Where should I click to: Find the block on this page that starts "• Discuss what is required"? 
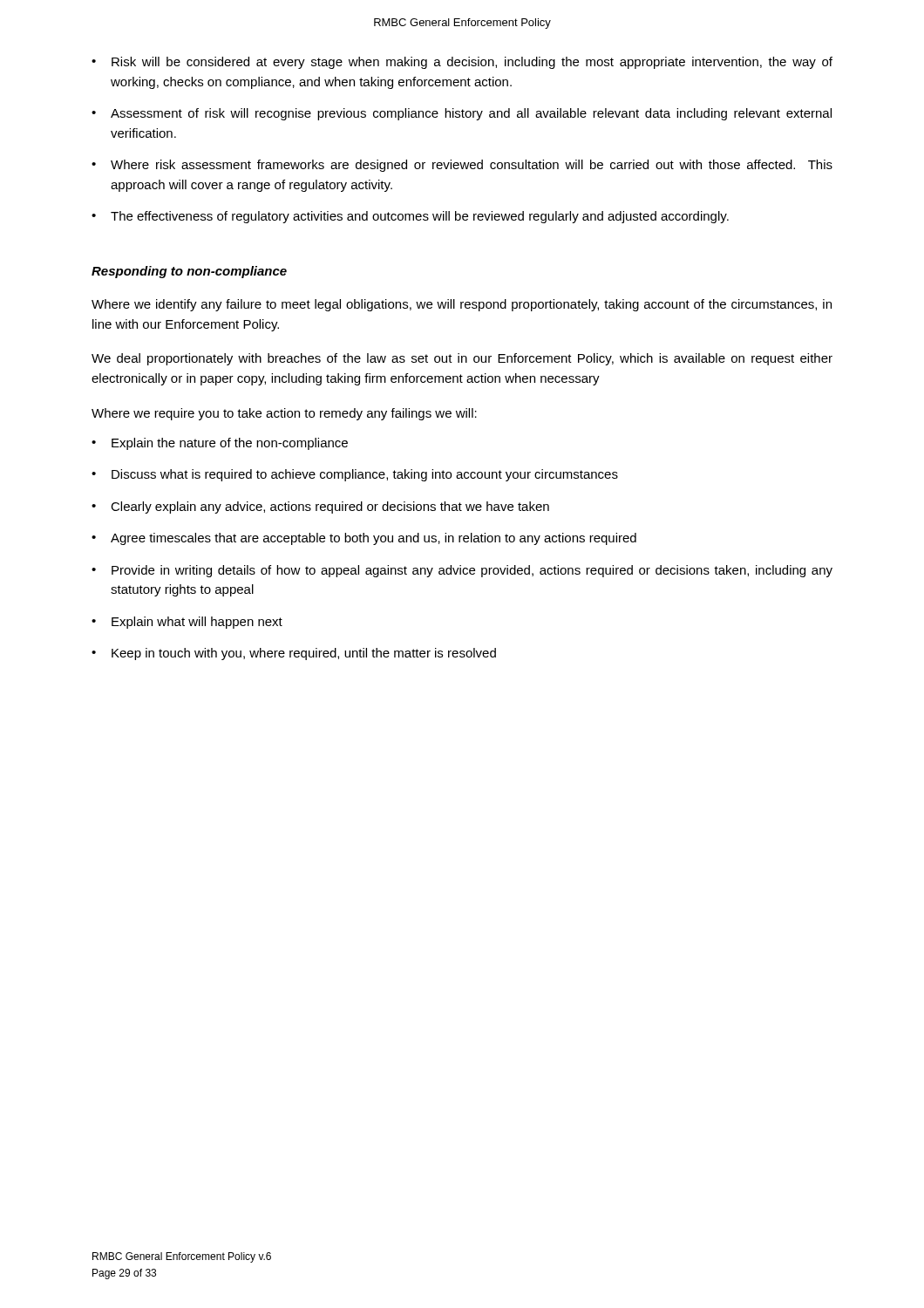tap(462, 475)
